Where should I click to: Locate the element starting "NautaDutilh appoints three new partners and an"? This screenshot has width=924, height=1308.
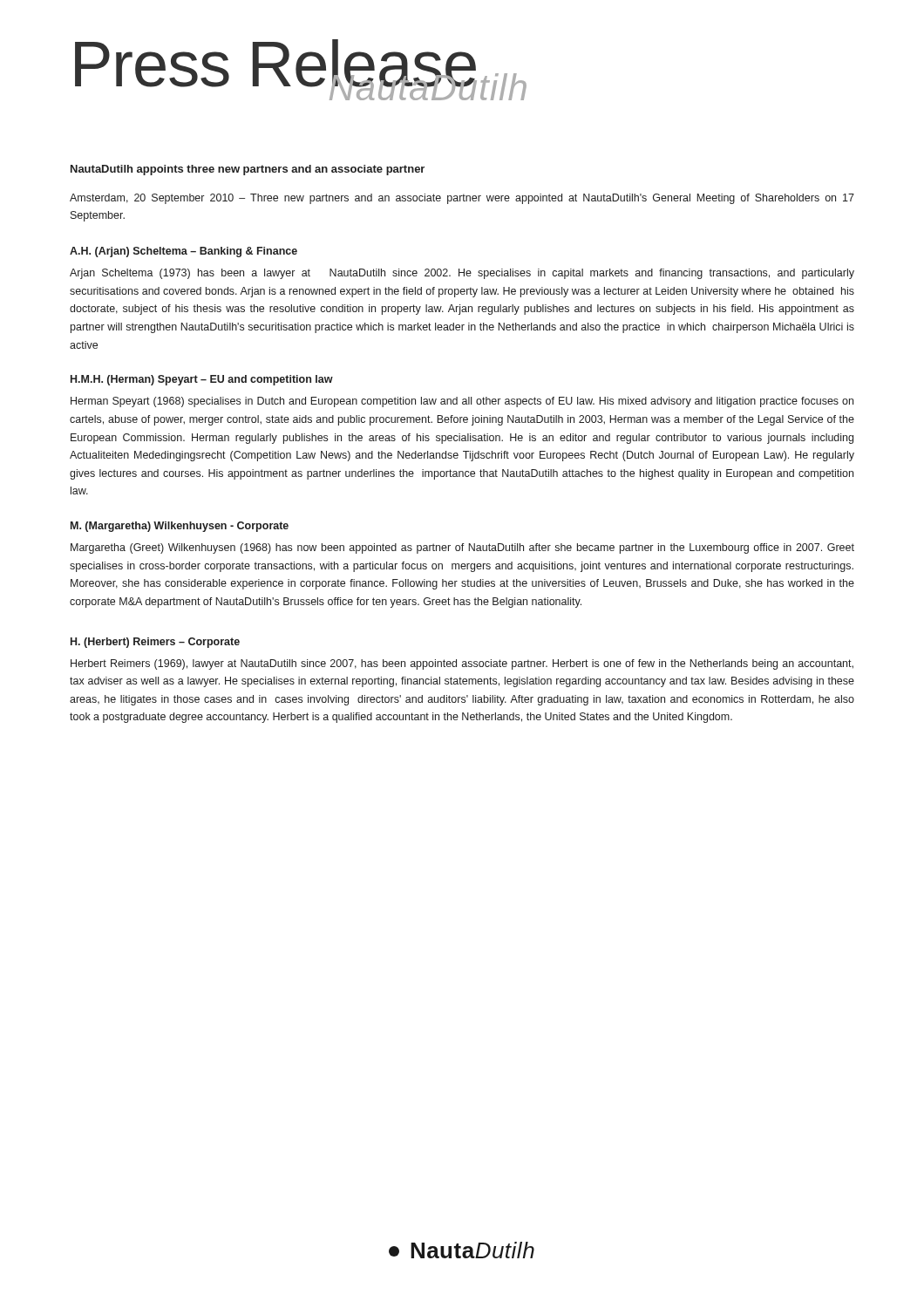click(x=248, y=170)
